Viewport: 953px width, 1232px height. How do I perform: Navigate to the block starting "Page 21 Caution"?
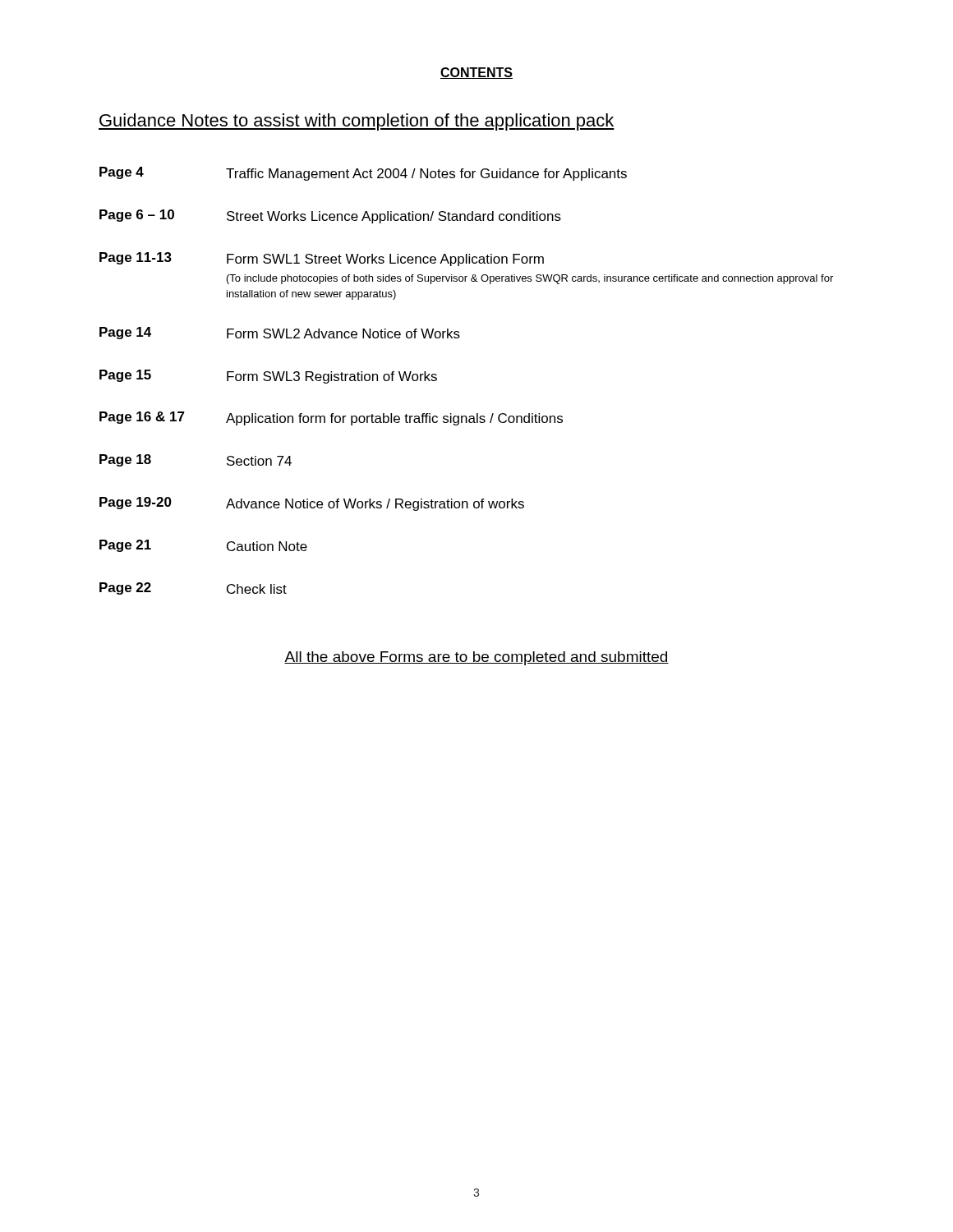pyautogui.click(x=128, y=546)
